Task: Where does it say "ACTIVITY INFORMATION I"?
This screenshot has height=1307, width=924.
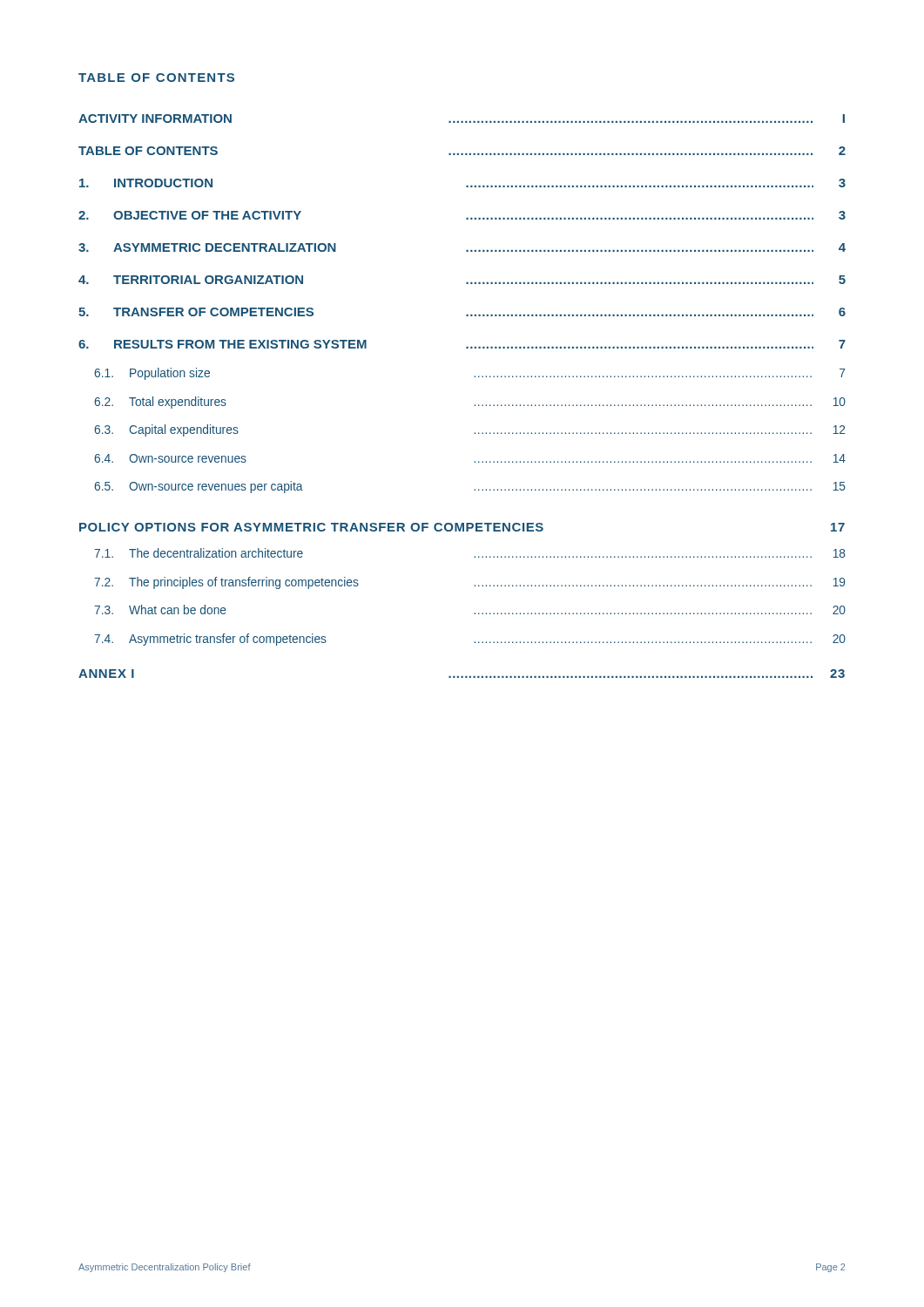Action: point(462,119)
